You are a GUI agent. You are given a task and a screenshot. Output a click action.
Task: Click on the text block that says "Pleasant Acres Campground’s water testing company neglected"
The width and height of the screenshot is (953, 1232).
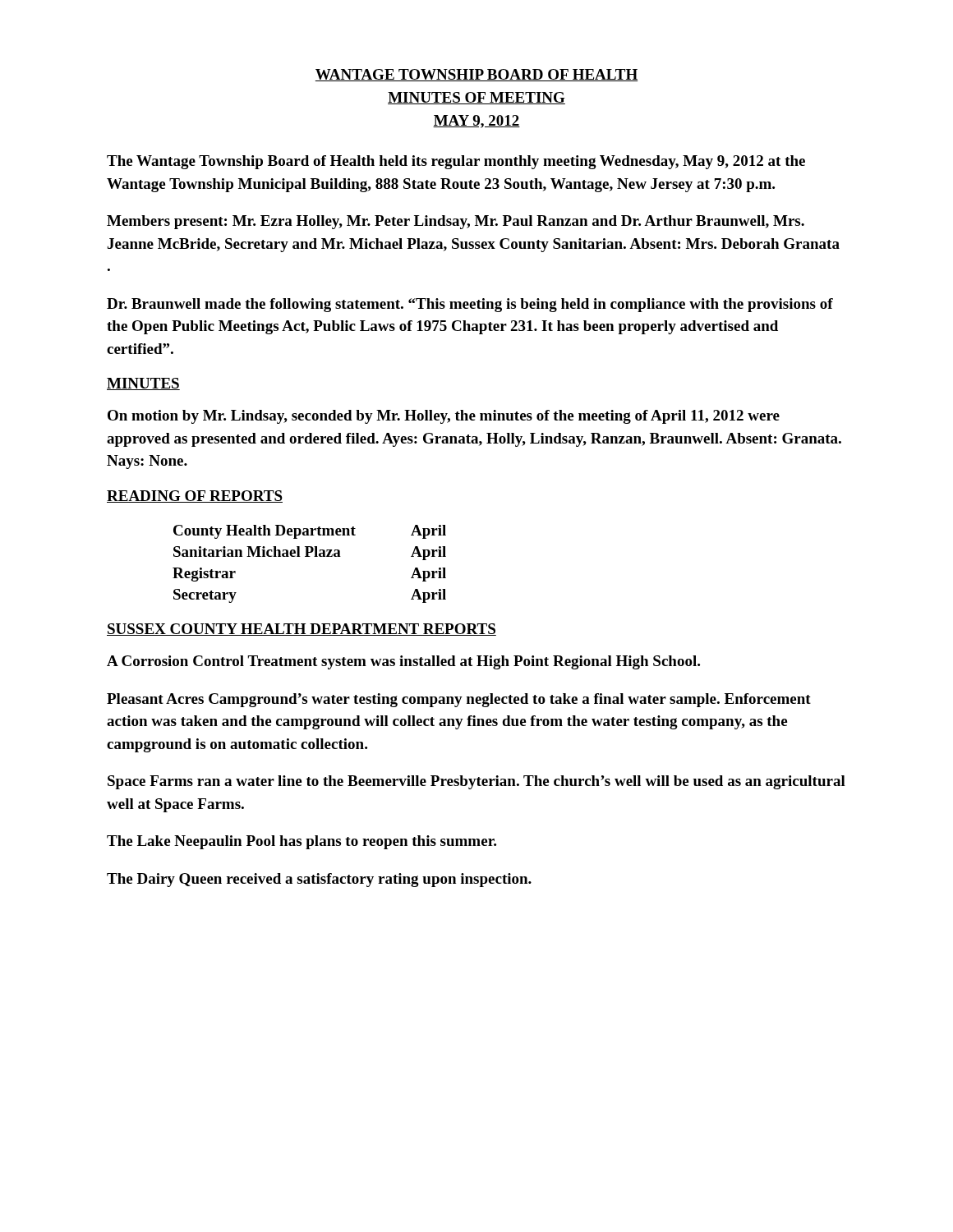point(476,721)
